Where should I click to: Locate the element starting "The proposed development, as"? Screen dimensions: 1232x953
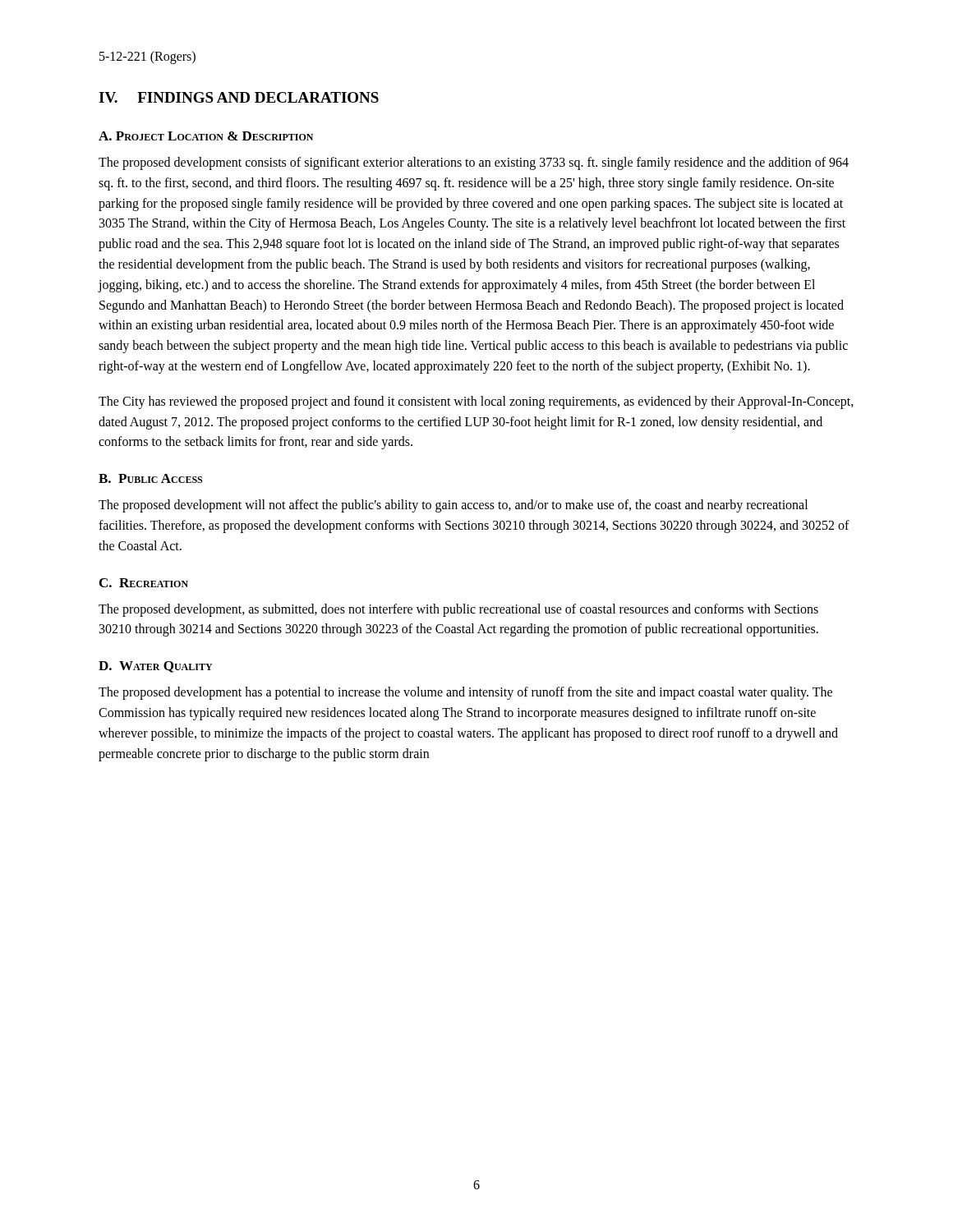459,619
